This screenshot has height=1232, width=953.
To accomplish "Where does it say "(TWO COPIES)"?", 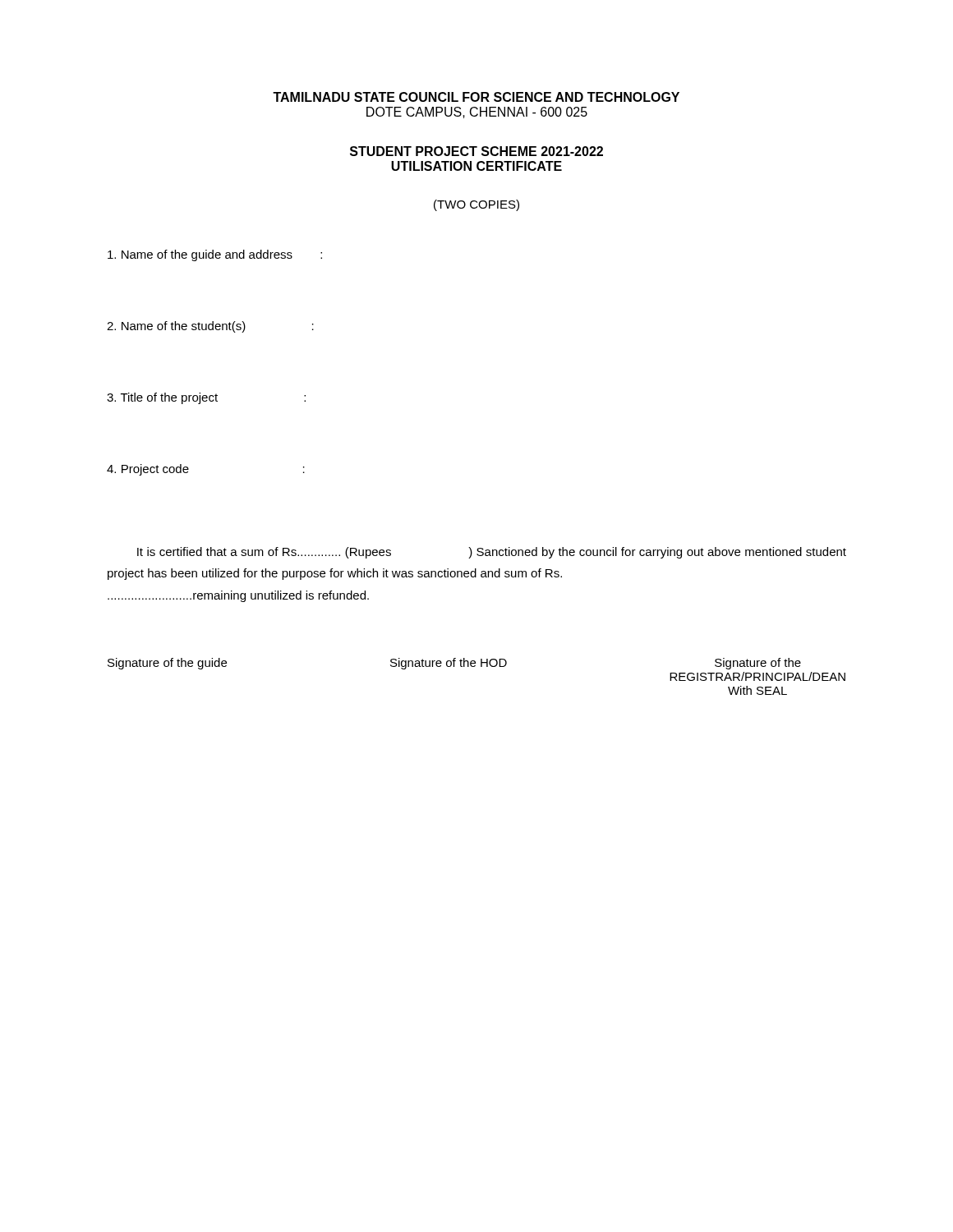I will [476, 204].
